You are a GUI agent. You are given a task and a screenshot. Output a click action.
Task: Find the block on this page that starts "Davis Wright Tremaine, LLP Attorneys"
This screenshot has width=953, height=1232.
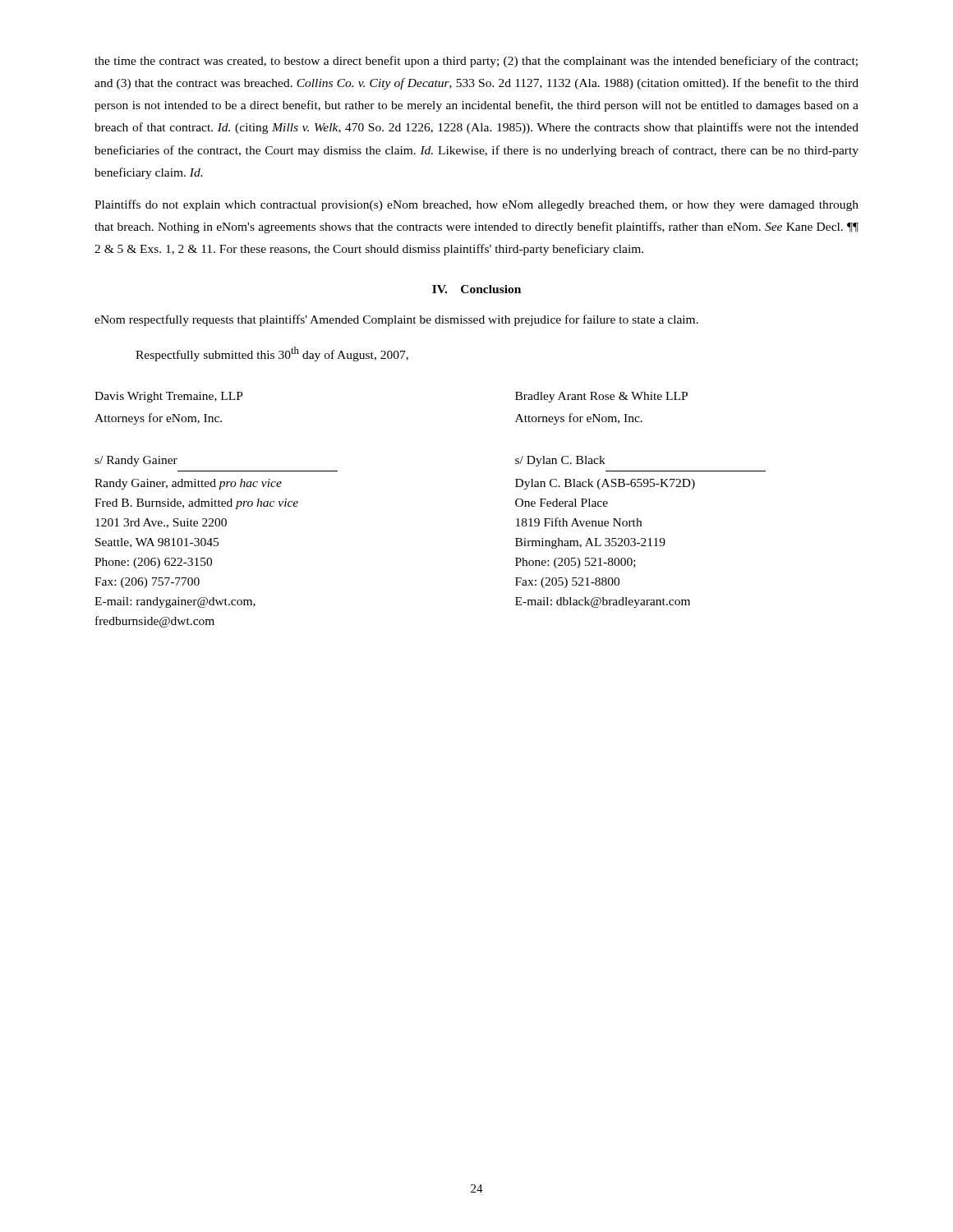tap(169, 406)
